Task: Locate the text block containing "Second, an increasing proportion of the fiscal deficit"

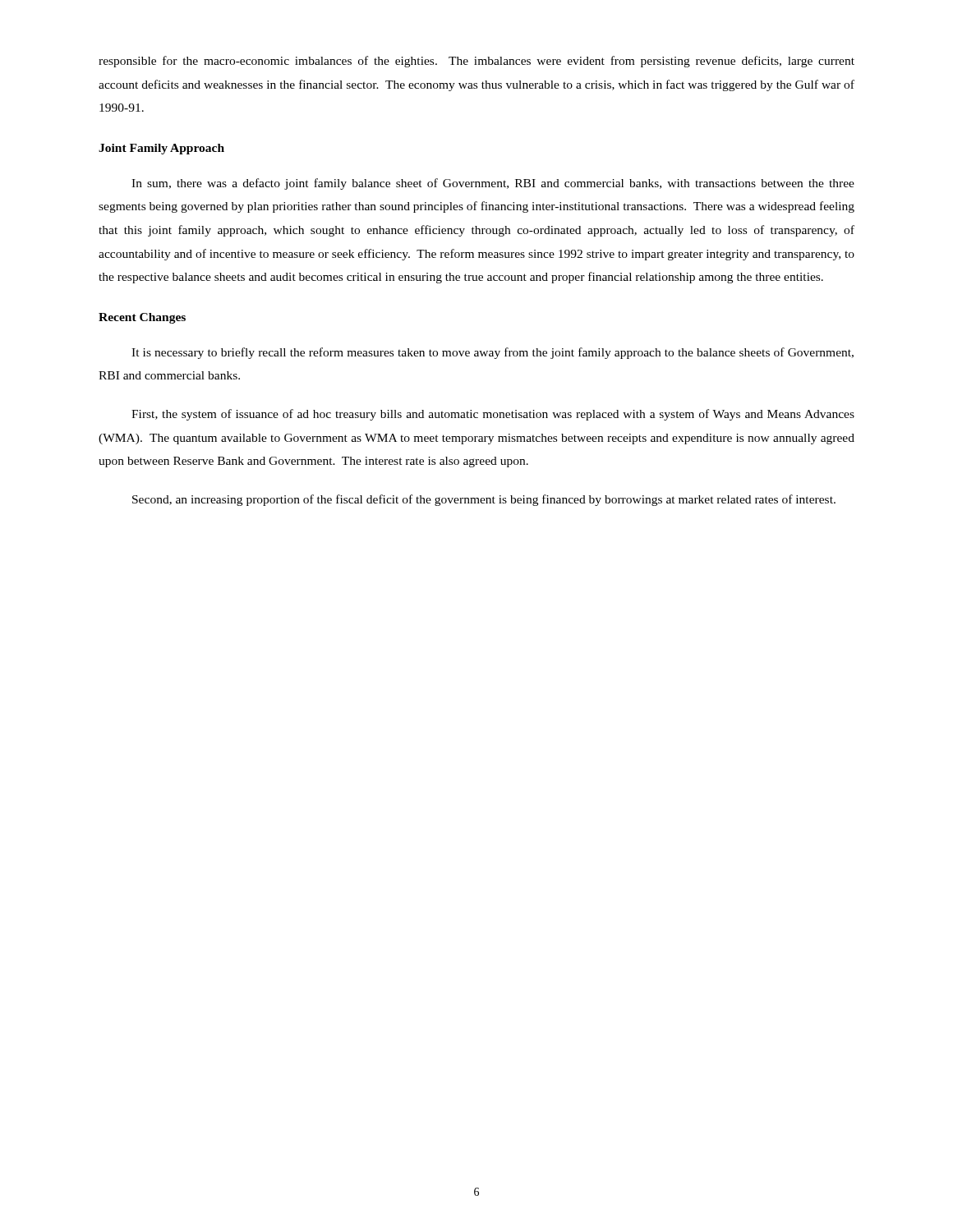Action: coord(476,500)
